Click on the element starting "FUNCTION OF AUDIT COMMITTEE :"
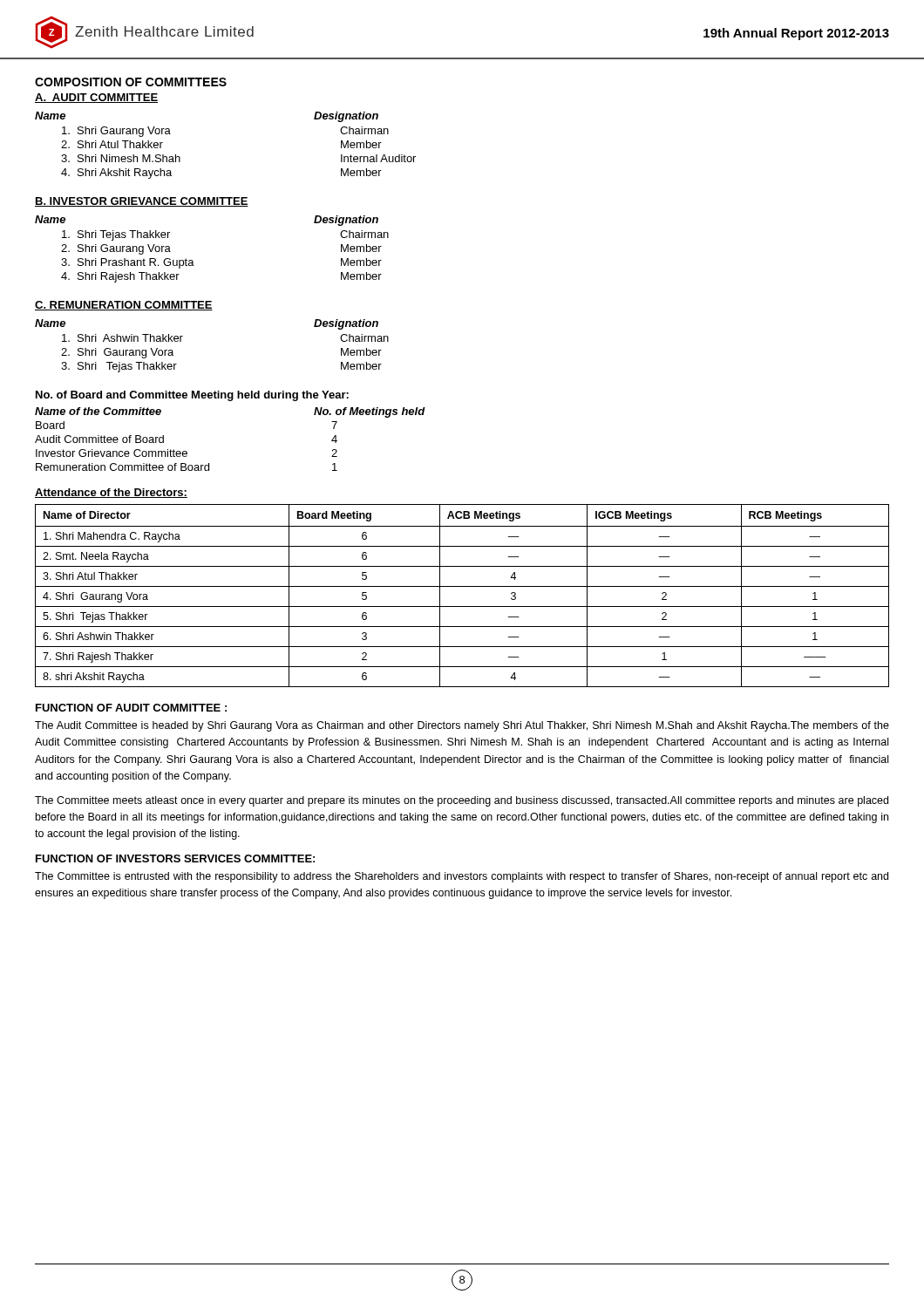924x1308 pixels. coord(131,708)
